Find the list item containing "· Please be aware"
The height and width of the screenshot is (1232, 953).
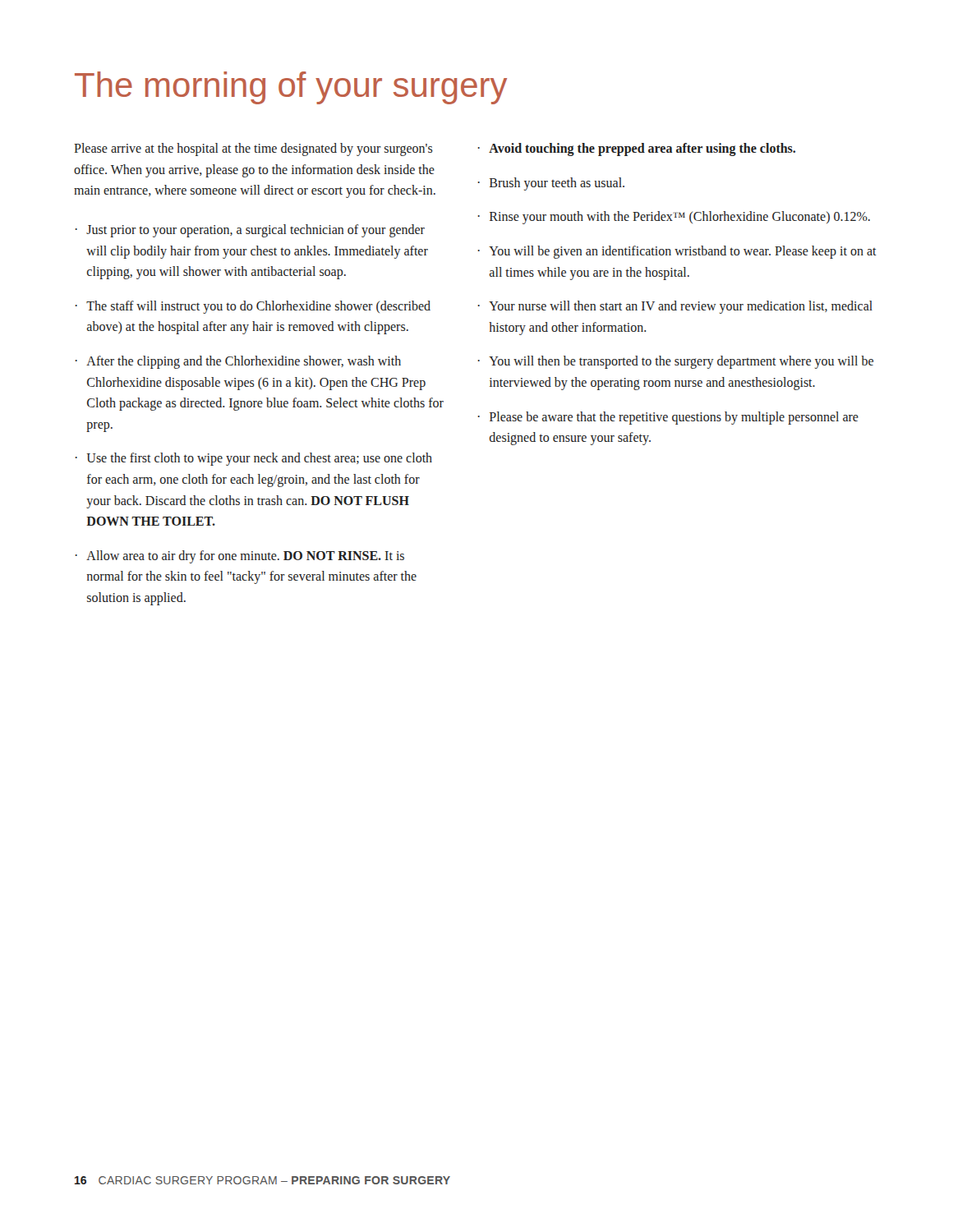[678, 427]
